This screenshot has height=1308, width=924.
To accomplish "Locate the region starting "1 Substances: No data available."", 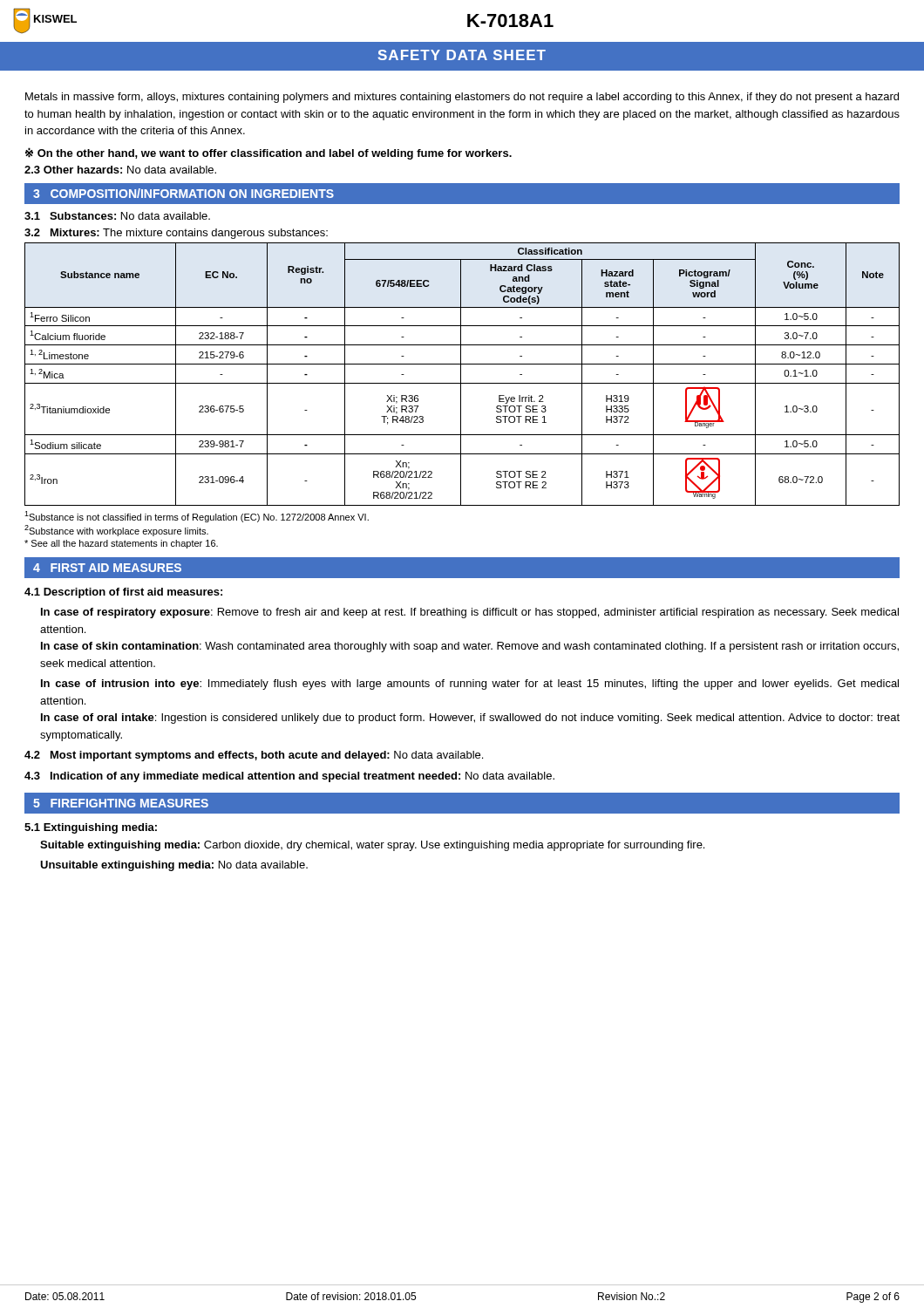I will 118,215.
